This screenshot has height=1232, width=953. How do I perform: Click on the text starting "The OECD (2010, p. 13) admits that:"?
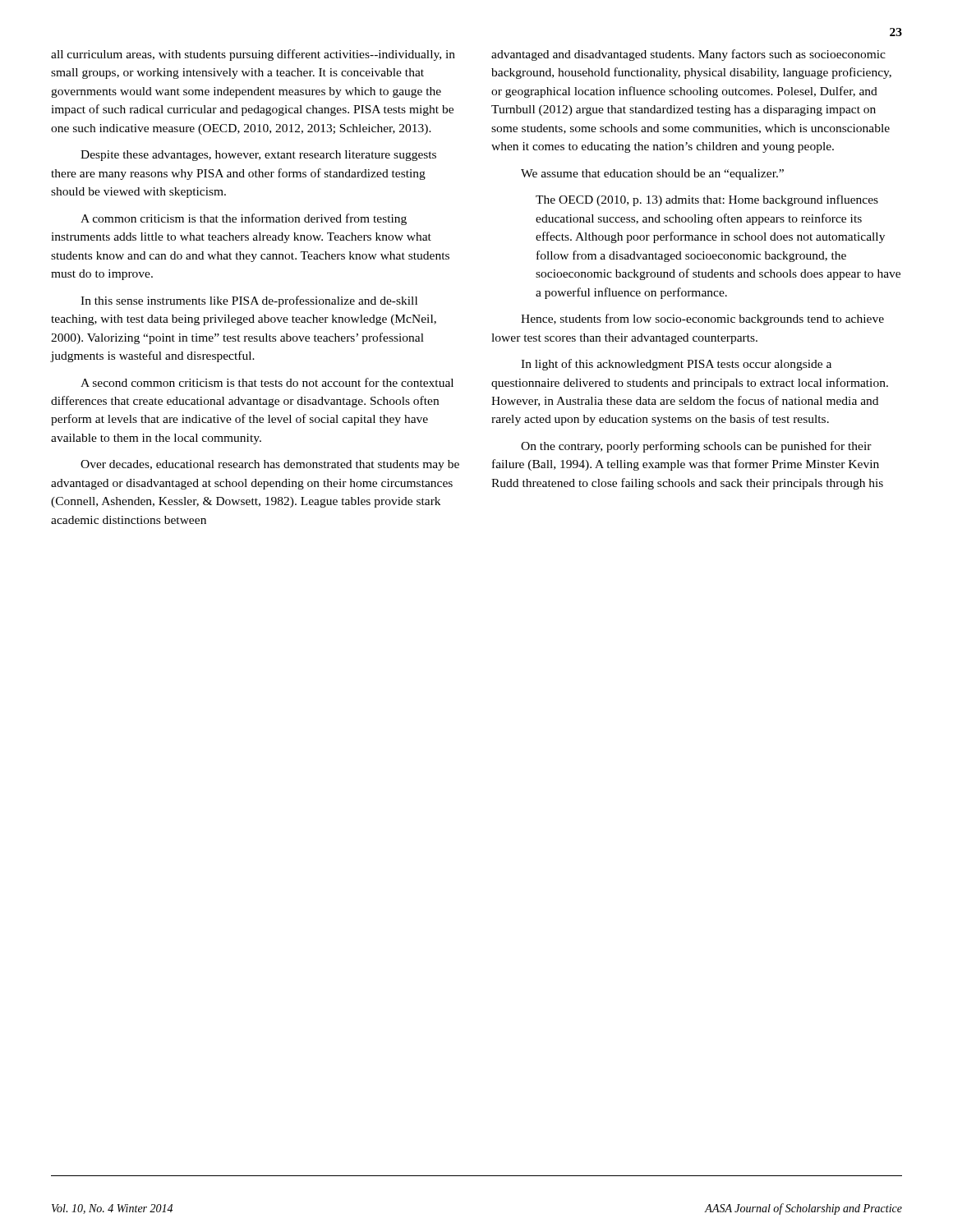(718, 246)
